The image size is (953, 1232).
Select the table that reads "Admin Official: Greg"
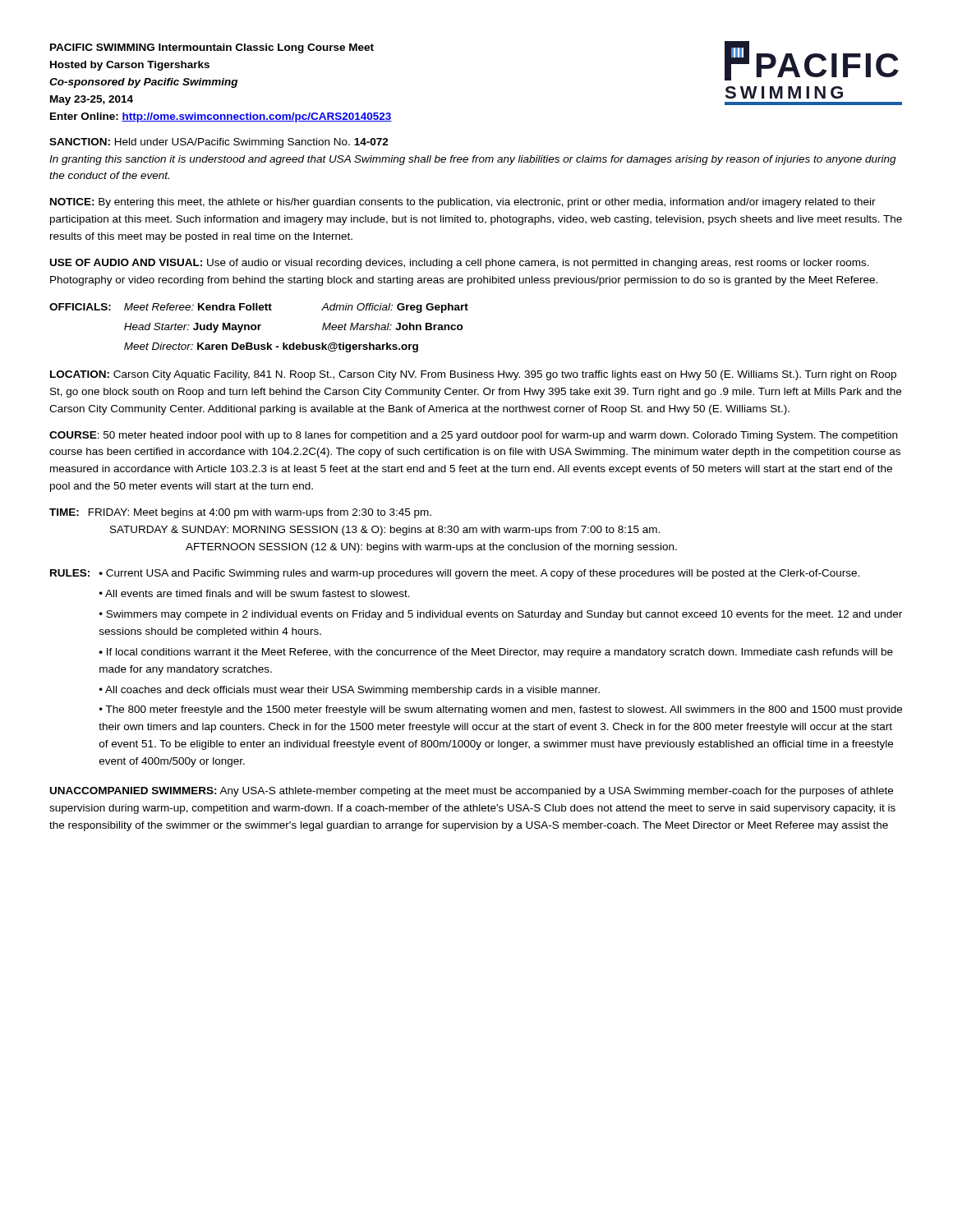476,328
